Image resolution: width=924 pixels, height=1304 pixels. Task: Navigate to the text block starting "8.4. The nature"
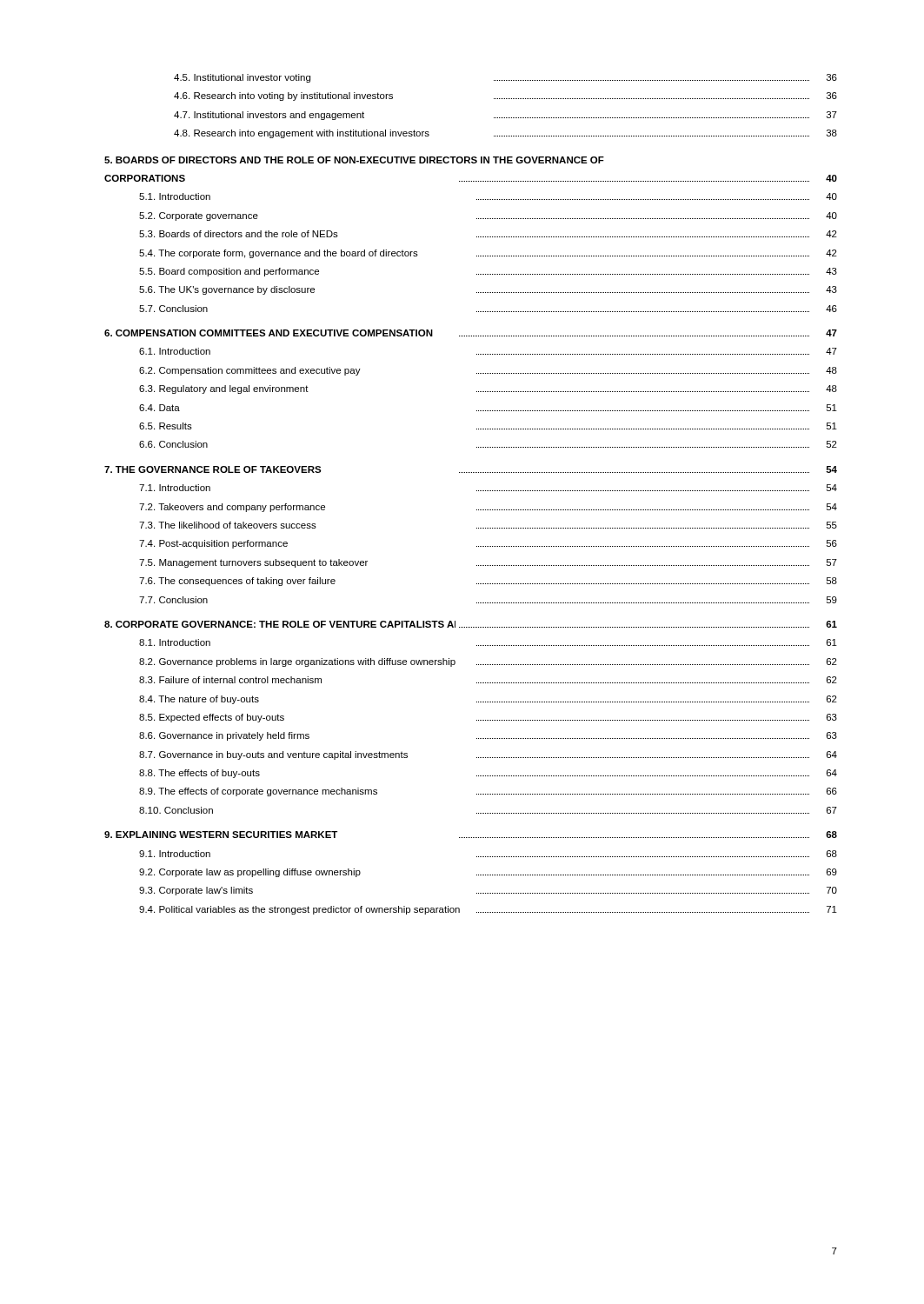[x=488, y=699]
